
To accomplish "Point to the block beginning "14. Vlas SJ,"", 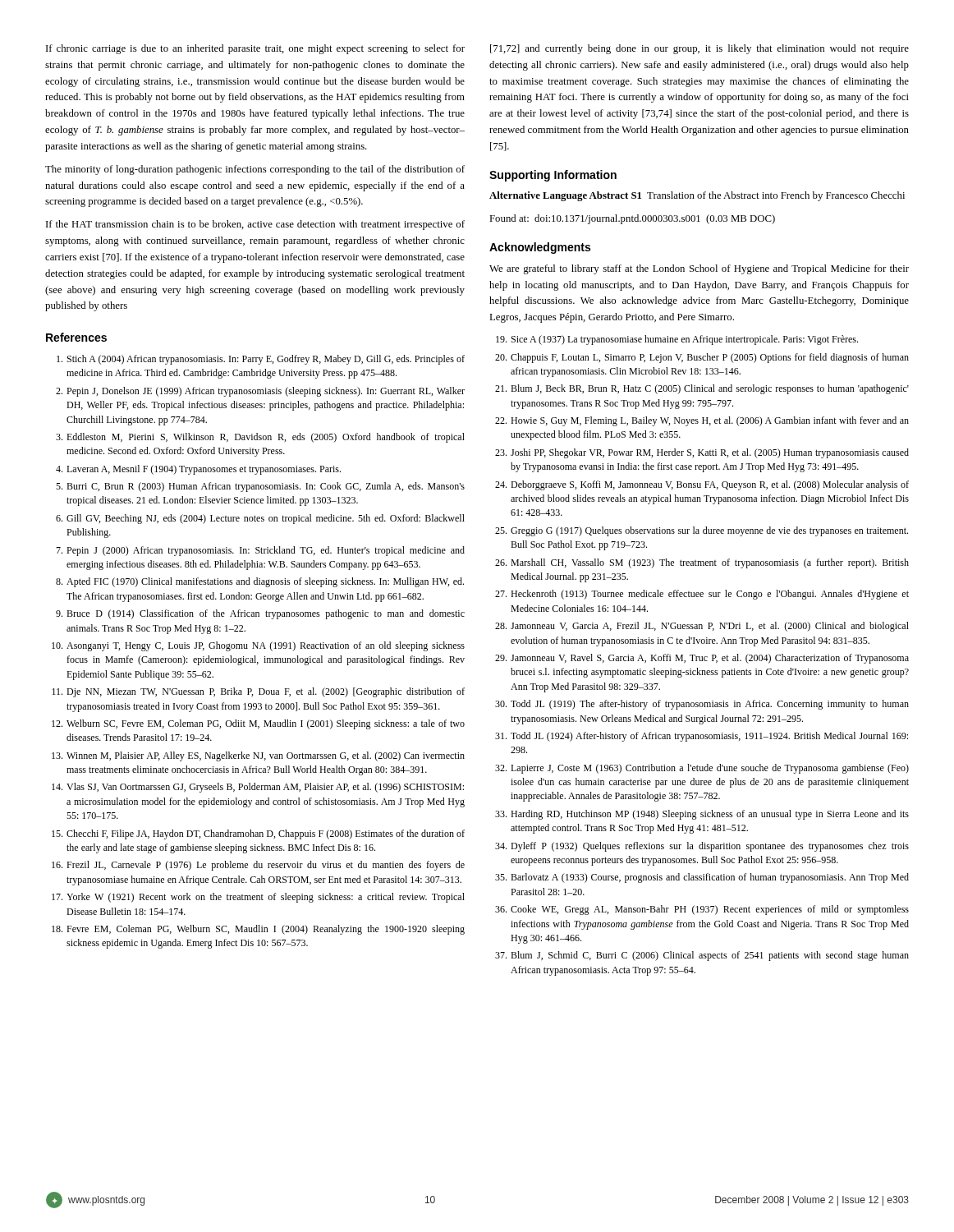I will (255, 802).
